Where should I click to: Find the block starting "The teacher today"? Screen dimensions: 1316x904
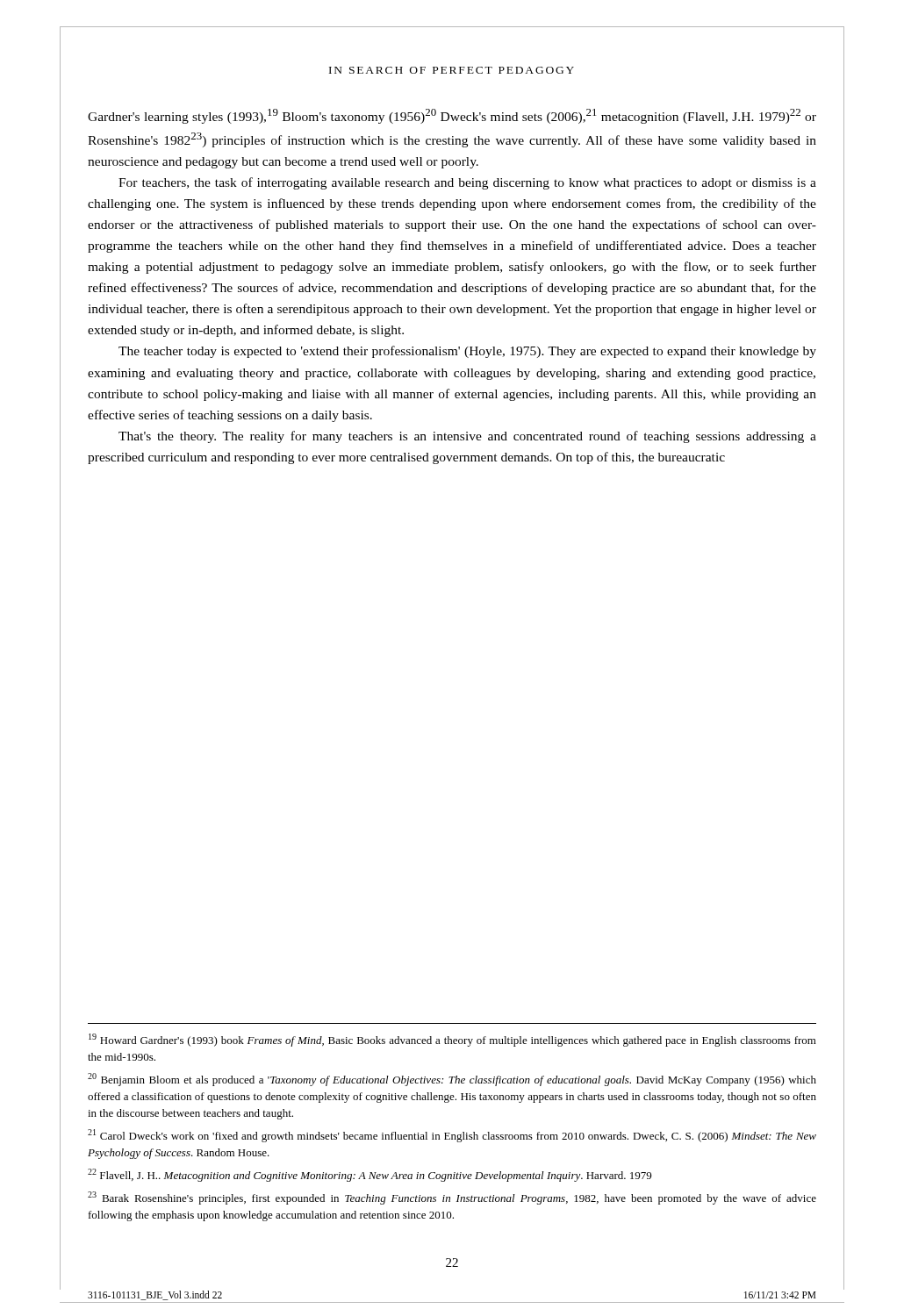tap(452, 383)
